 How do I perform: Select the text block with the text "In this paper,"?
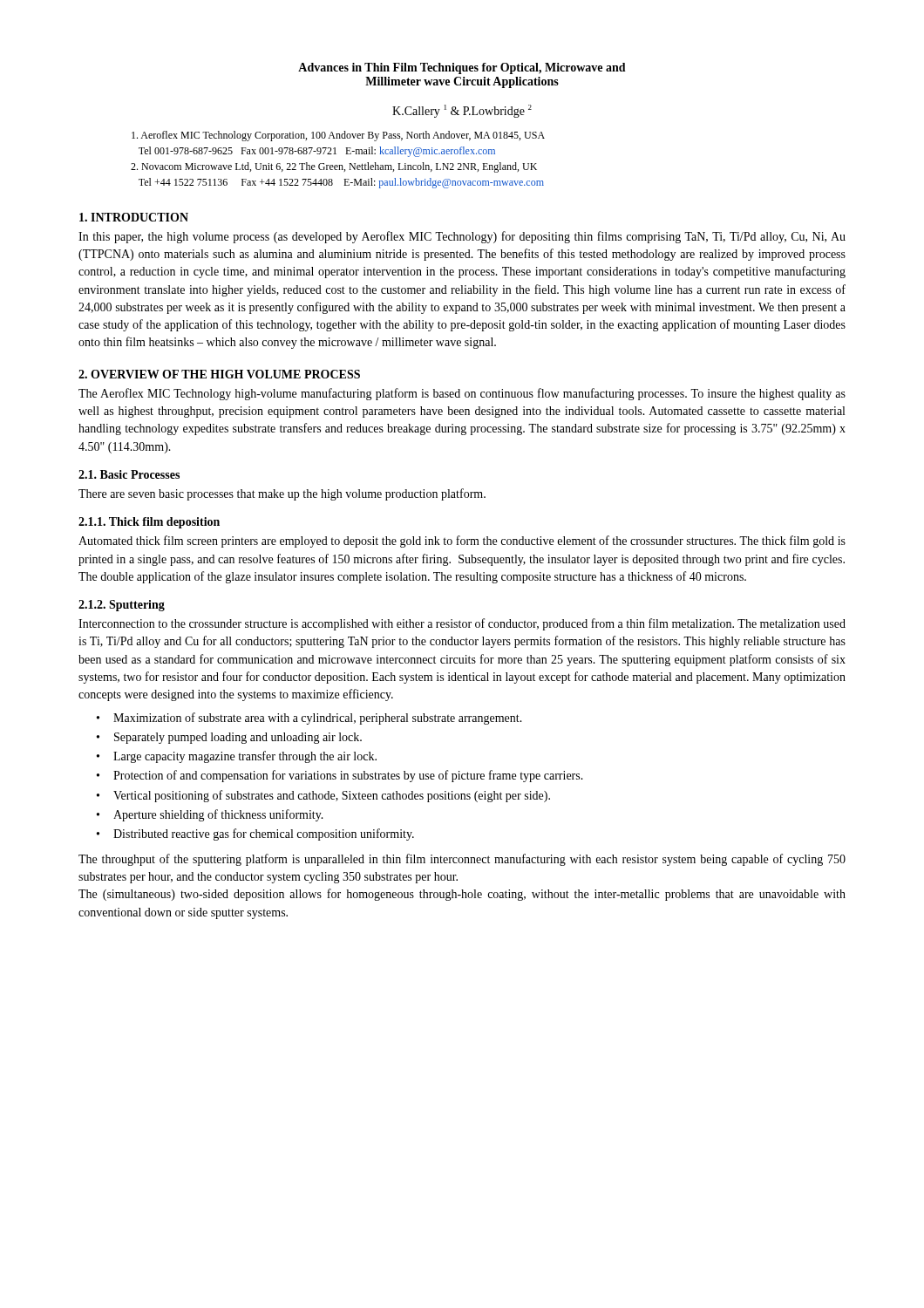tap(462, 290)
